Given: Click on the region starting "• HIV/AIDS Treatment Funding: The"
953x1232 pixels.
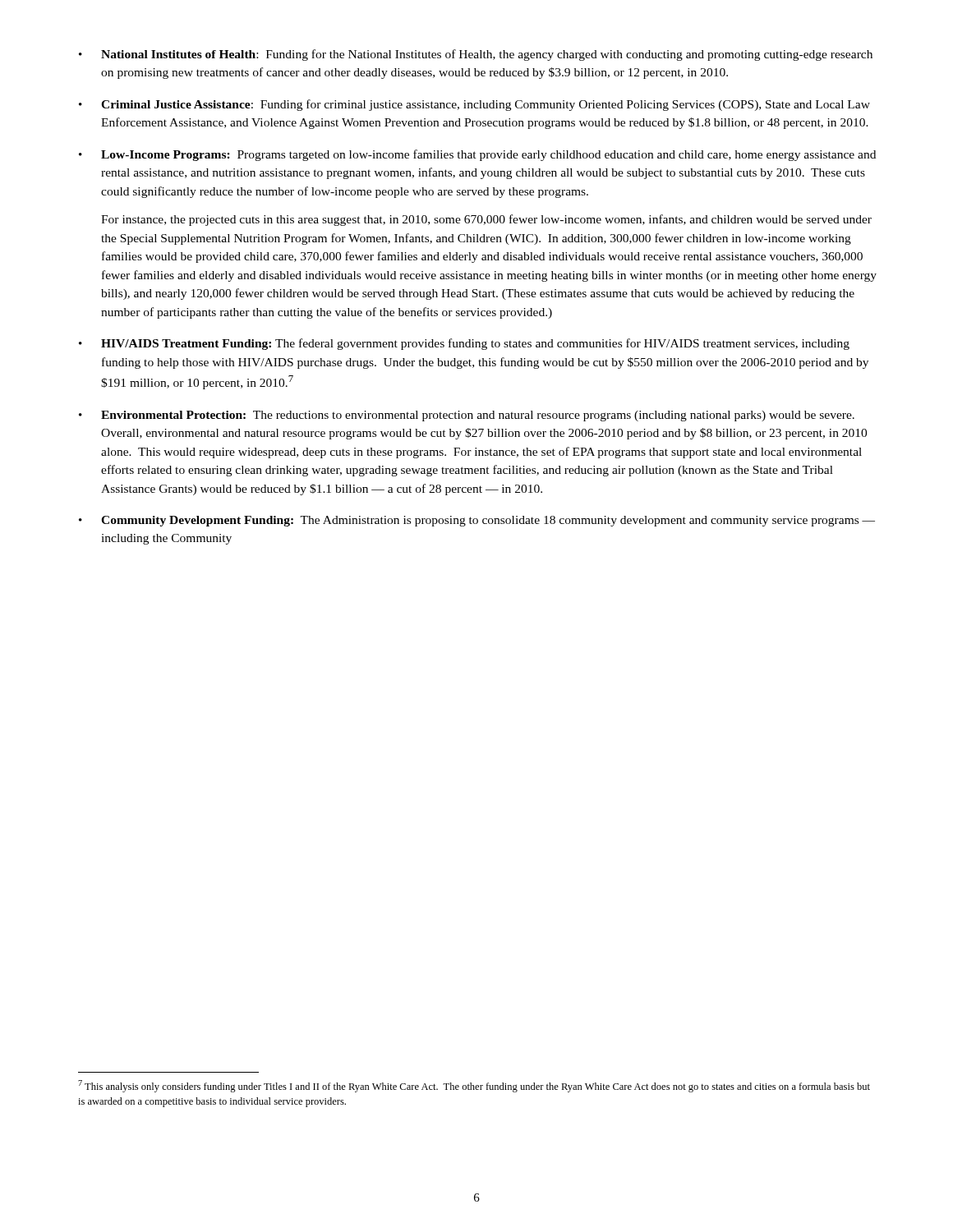Looking at the screenshot, I should coord(479,363).
